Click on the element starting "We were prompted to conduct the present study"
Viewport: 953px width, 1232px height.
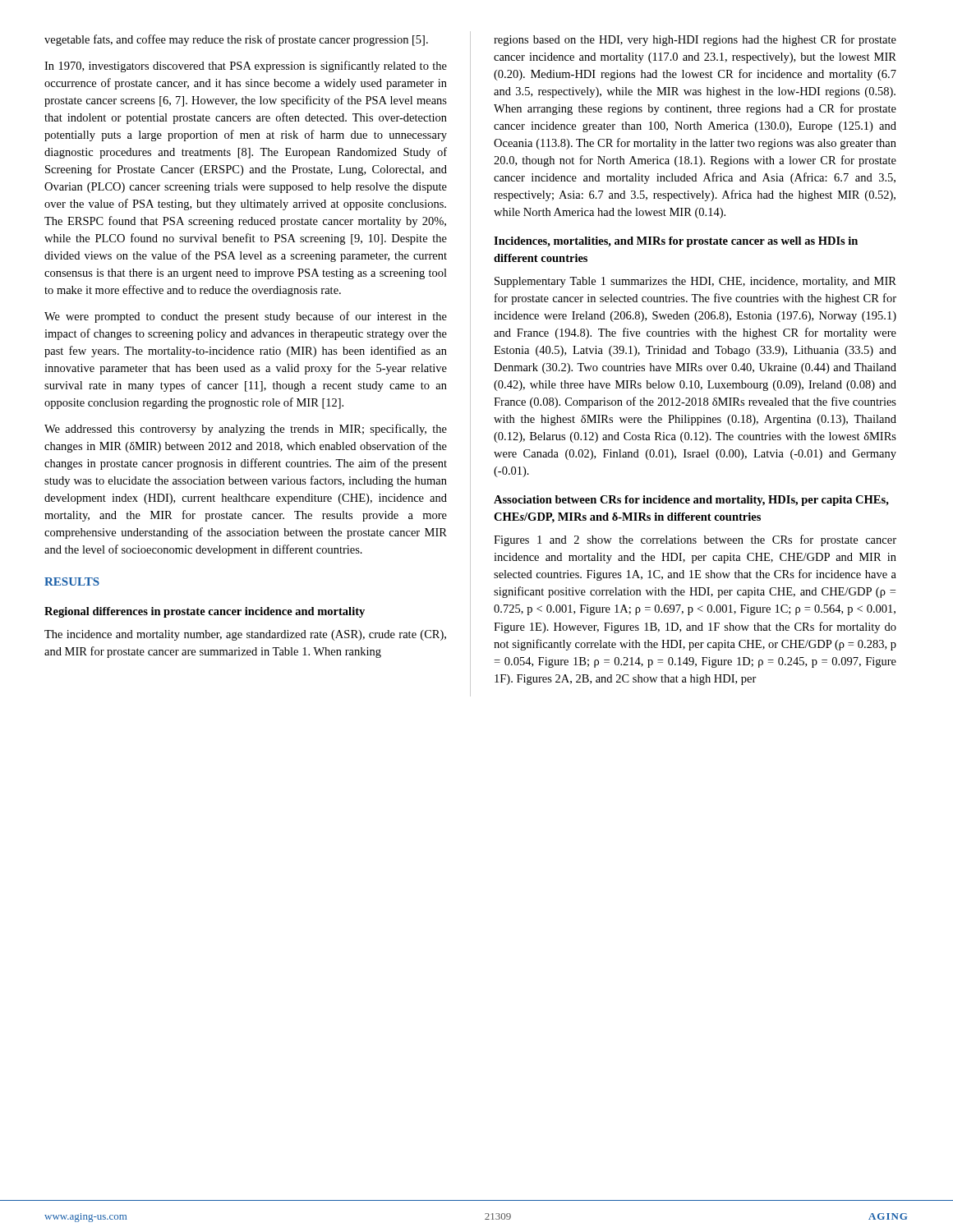(246, 360)
